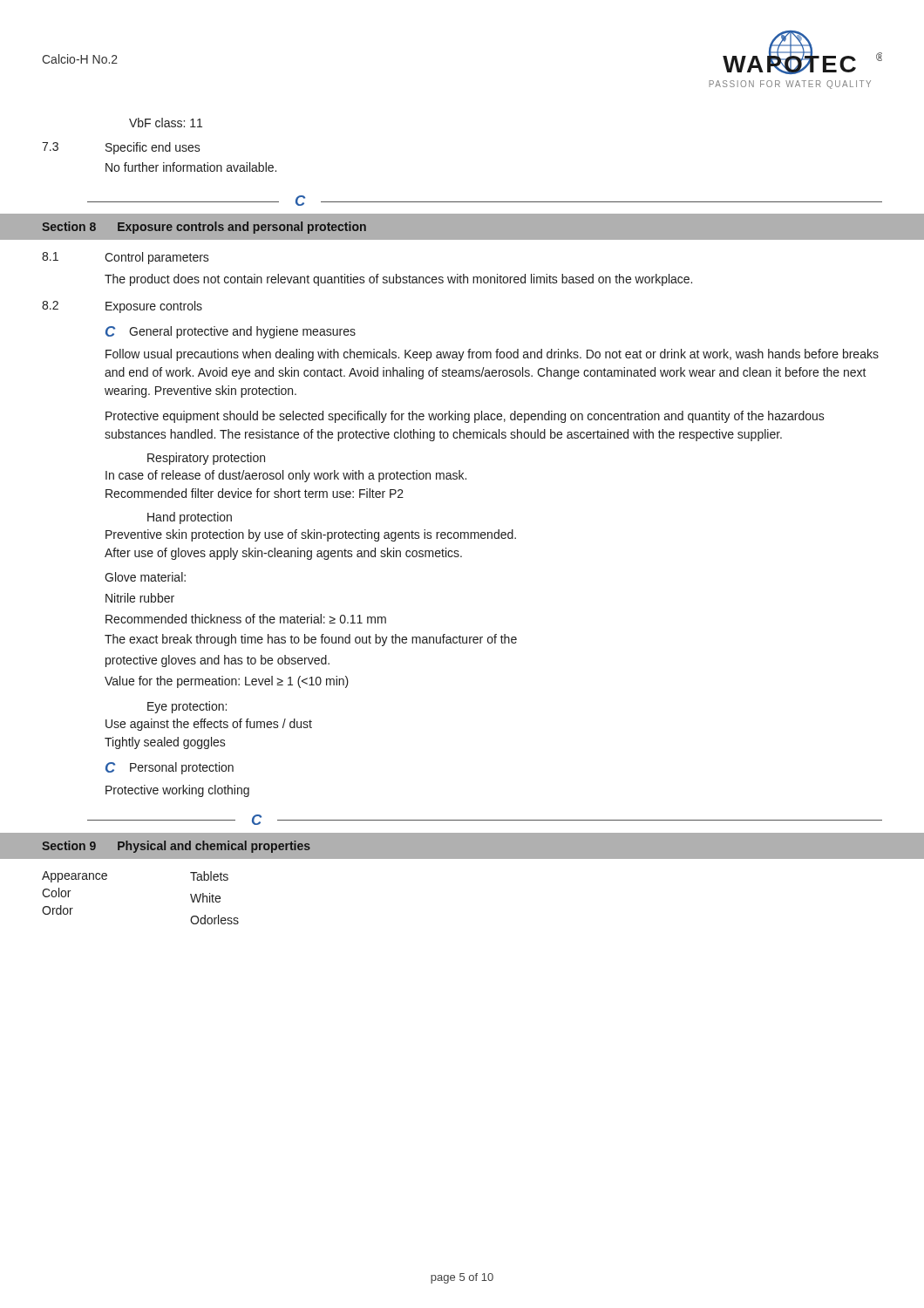This screenshot has width=924, height=1308.
Task: Point to the region starting "Hand protection"
Action: tap(190, 517)
